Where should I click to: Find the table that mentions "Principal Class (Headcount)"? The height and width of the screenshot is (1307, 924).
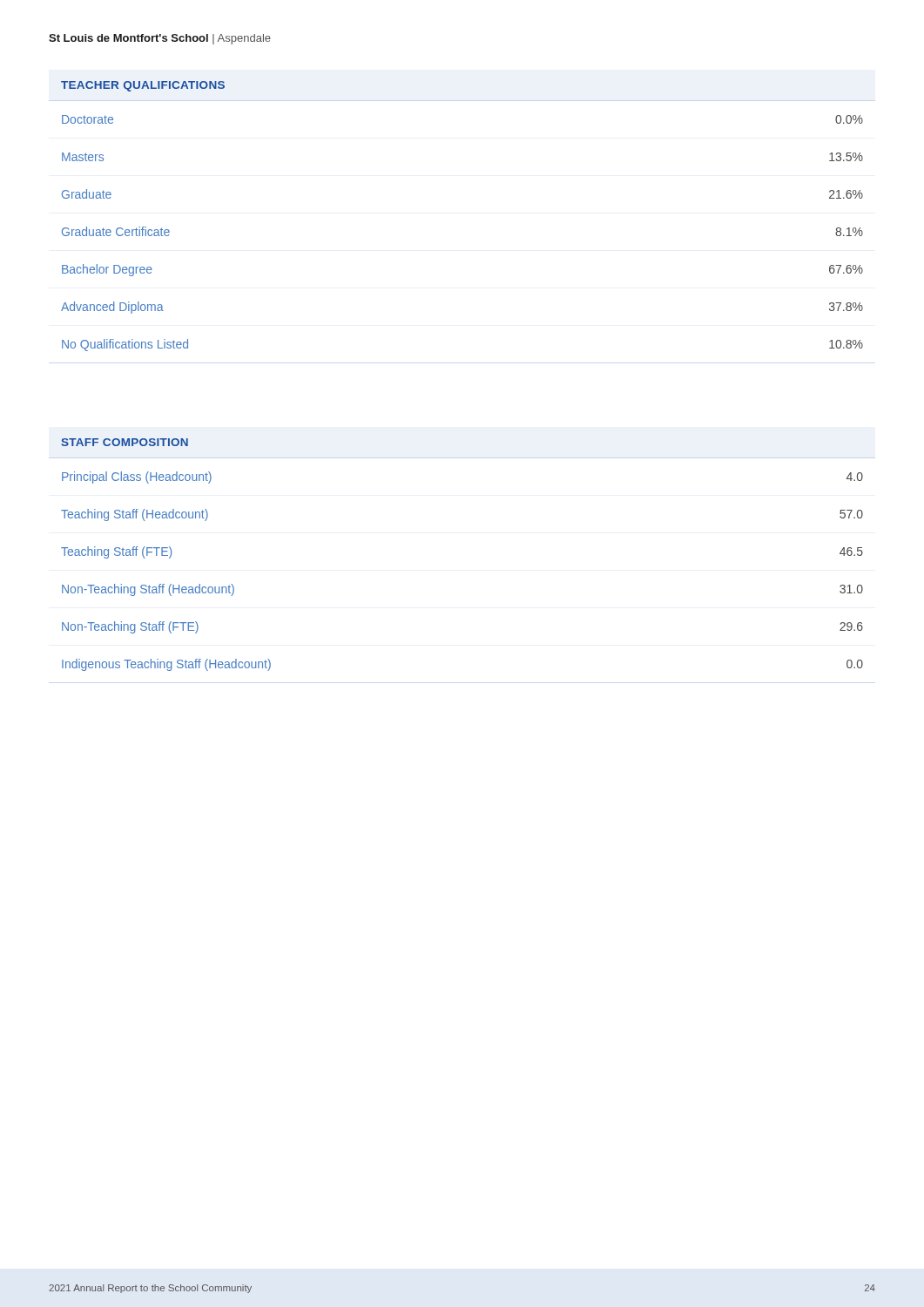[462, 555]
